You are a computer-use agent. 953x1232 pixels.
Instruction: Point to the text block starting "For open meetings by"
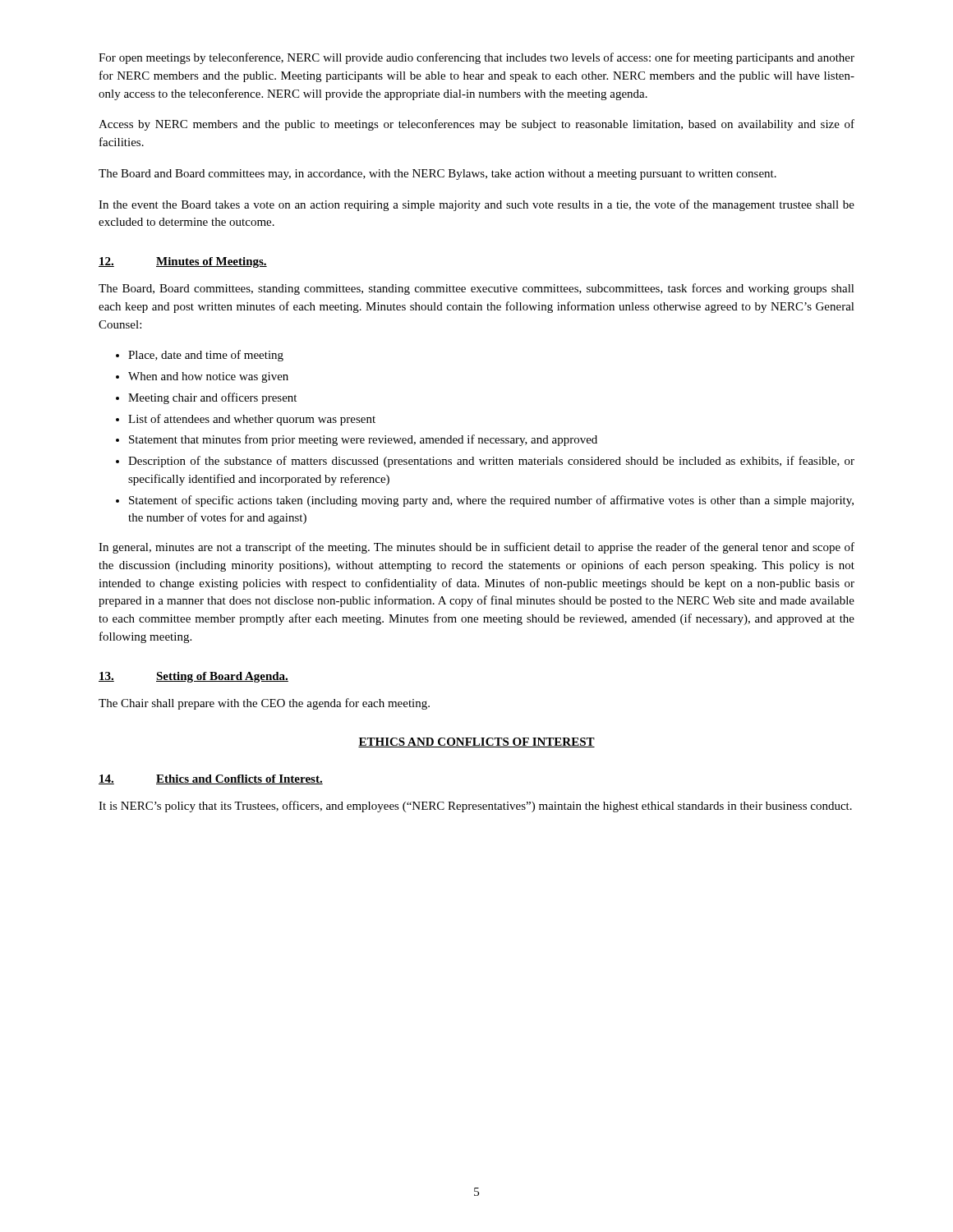[476, 75]
